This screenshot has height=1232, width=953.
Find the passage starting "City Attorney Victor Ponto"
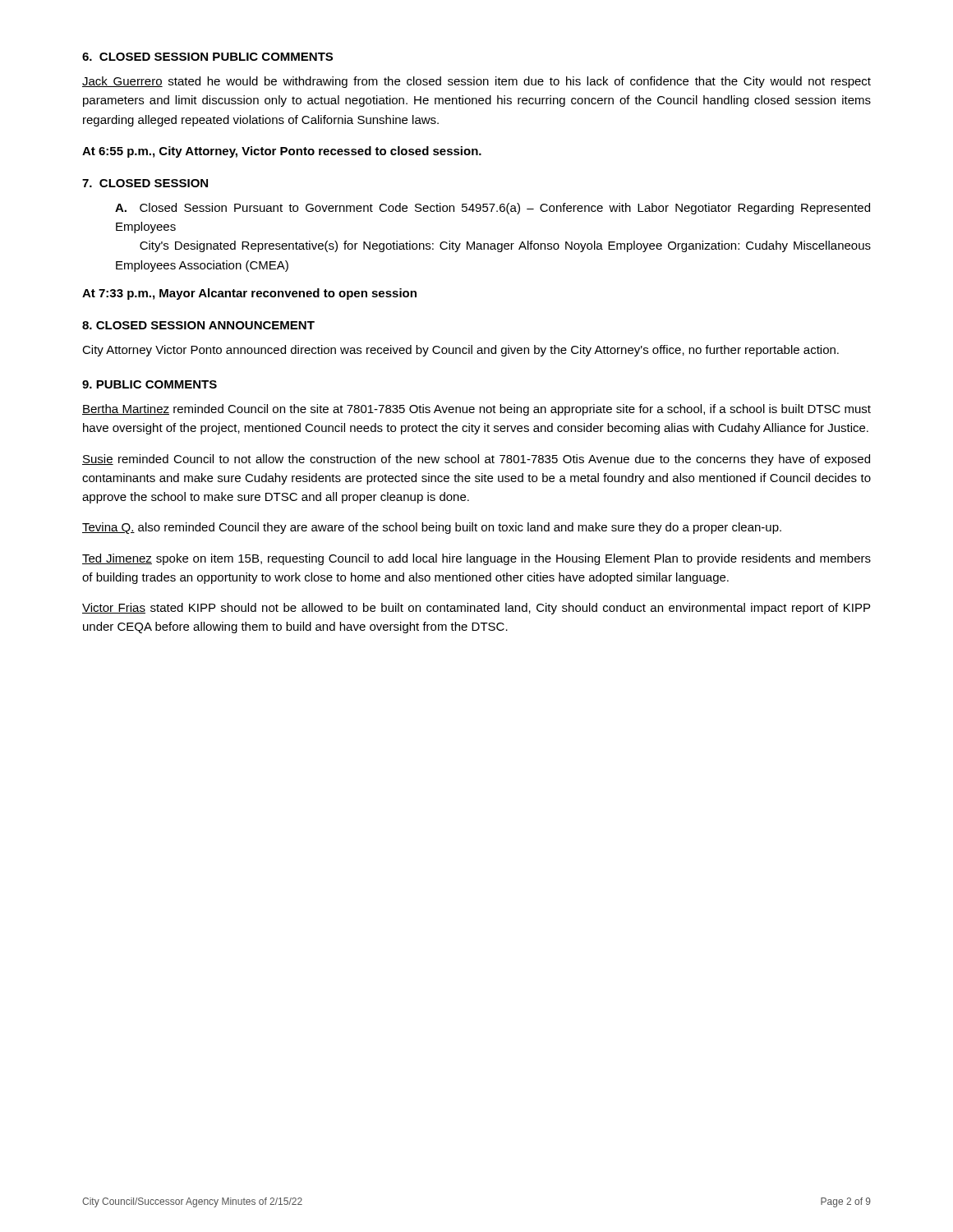[461, 349]
